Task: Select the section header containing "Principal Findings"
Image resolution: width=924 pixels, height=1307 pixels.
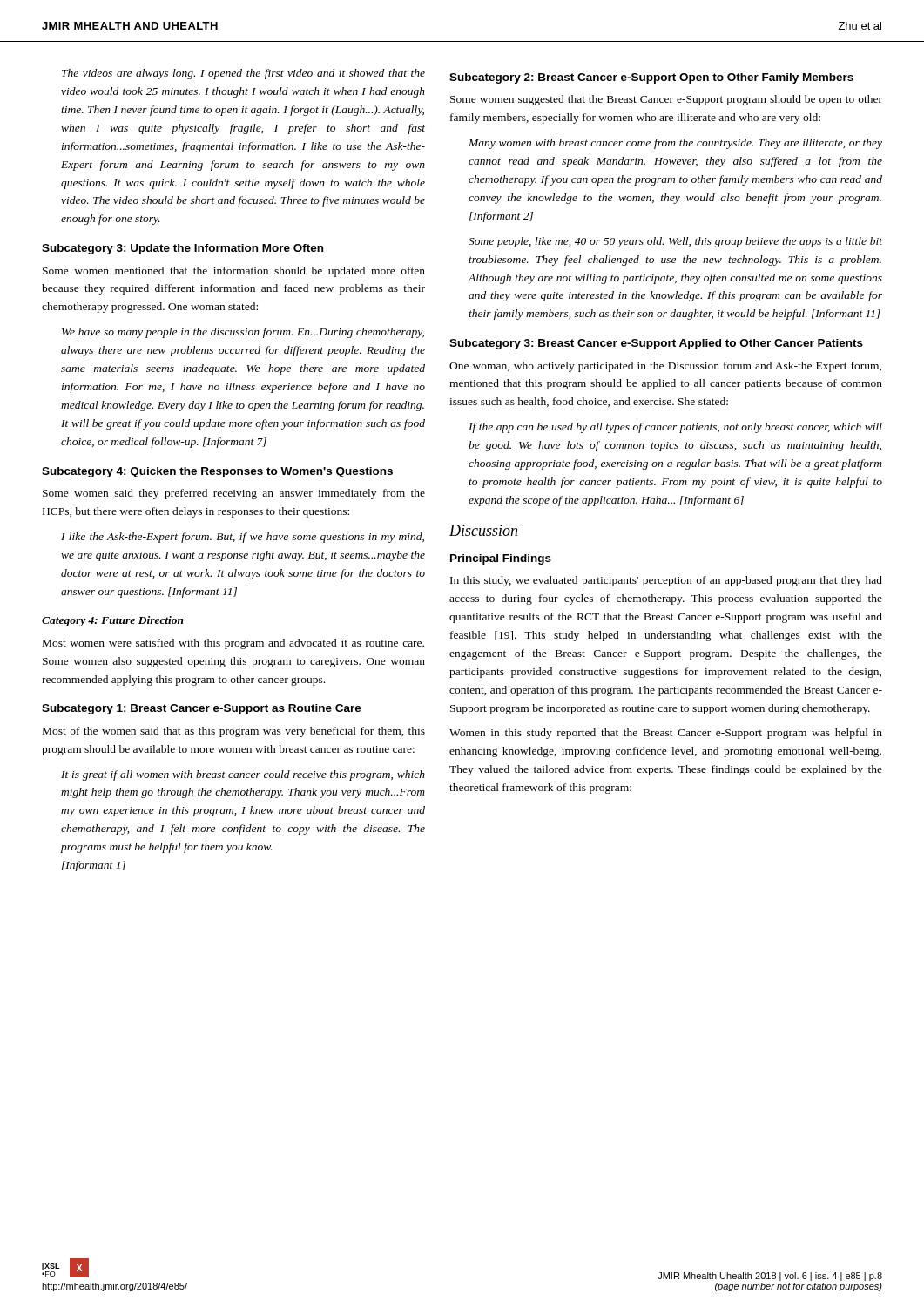Action: [500, 558]
